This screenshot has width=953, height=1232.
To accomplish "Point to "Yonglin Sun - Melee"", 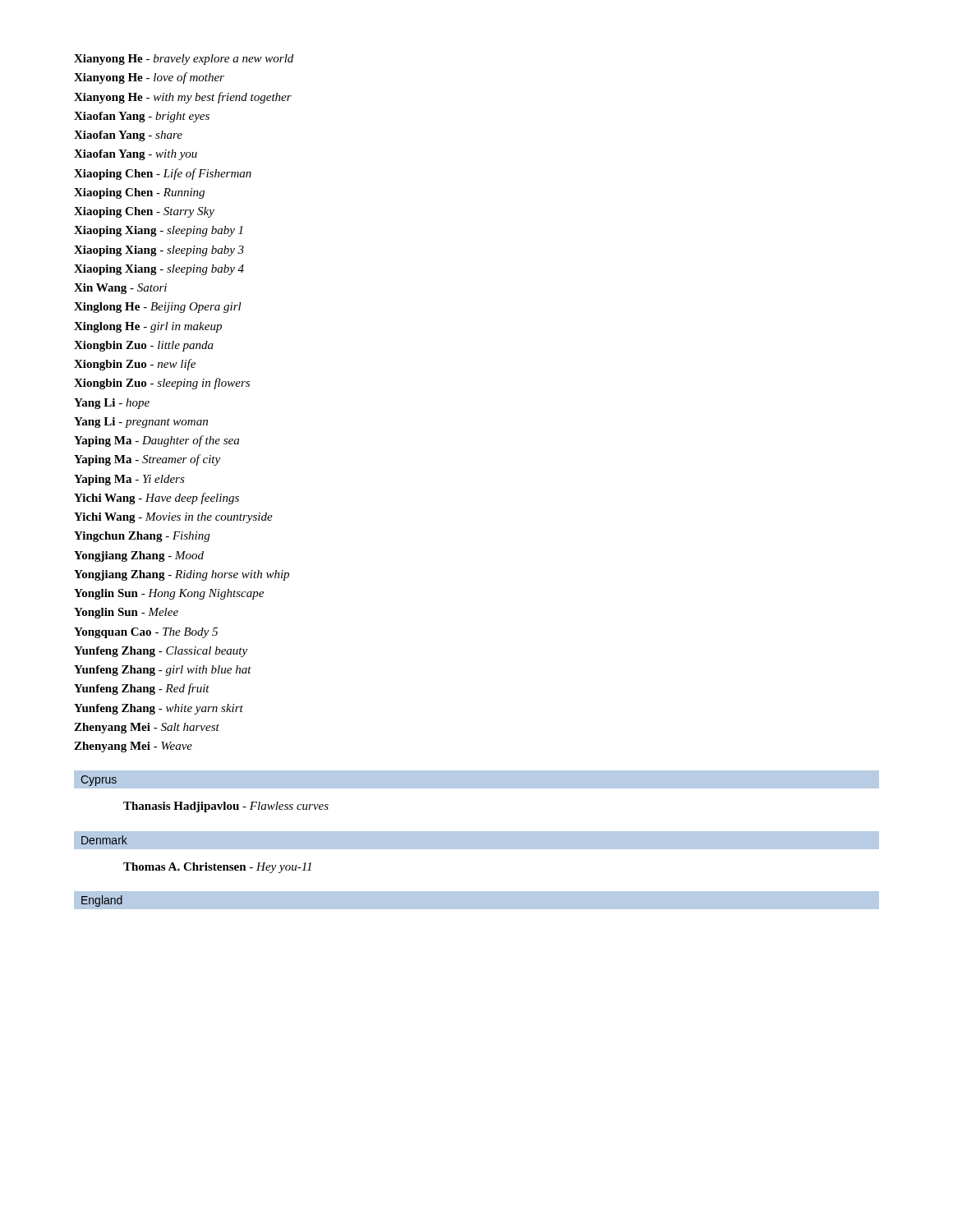I will pos(126,612).
